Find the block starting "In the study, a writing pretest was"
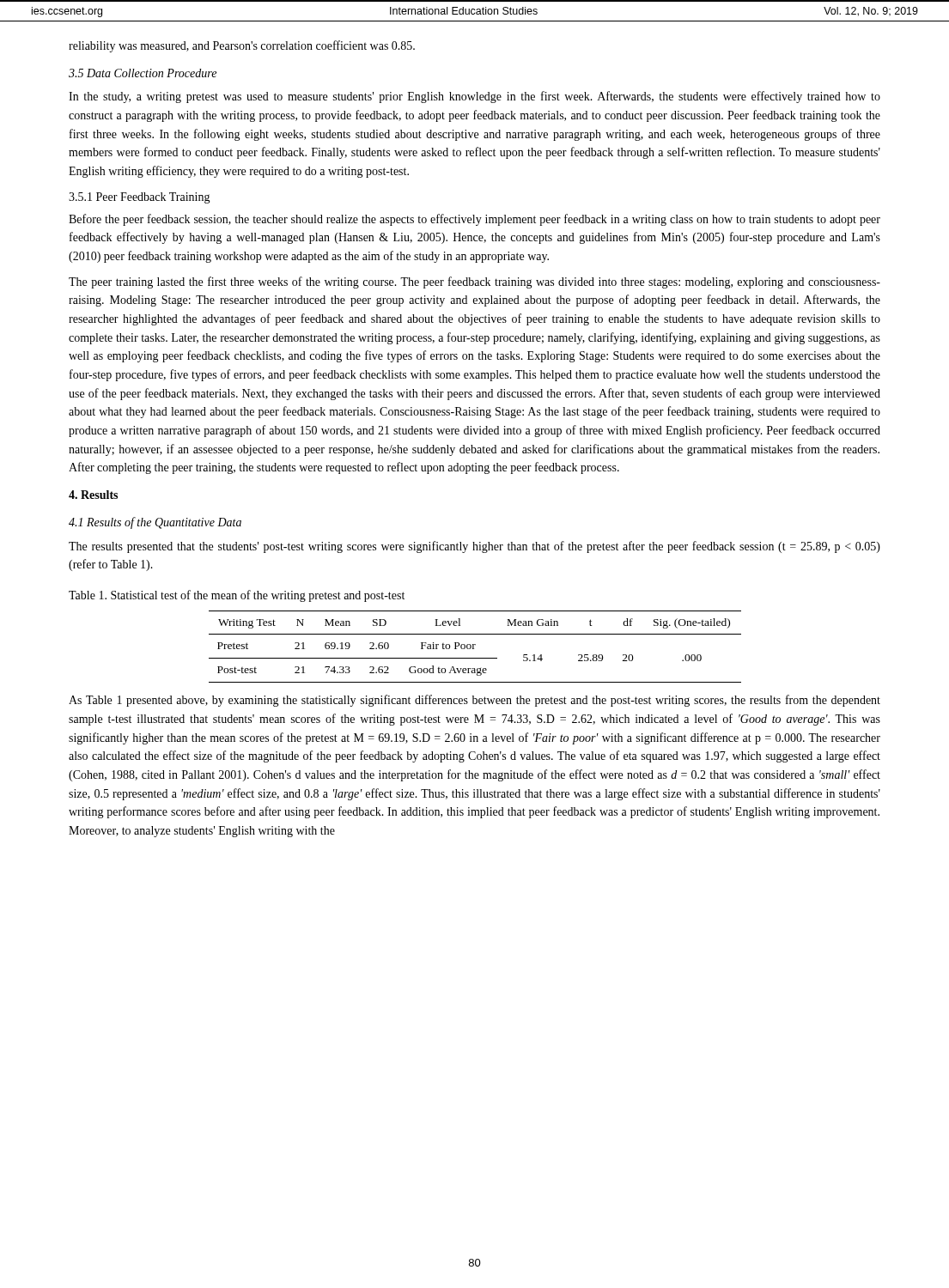This screenshot has height=1288, width=949. (474, 134)
